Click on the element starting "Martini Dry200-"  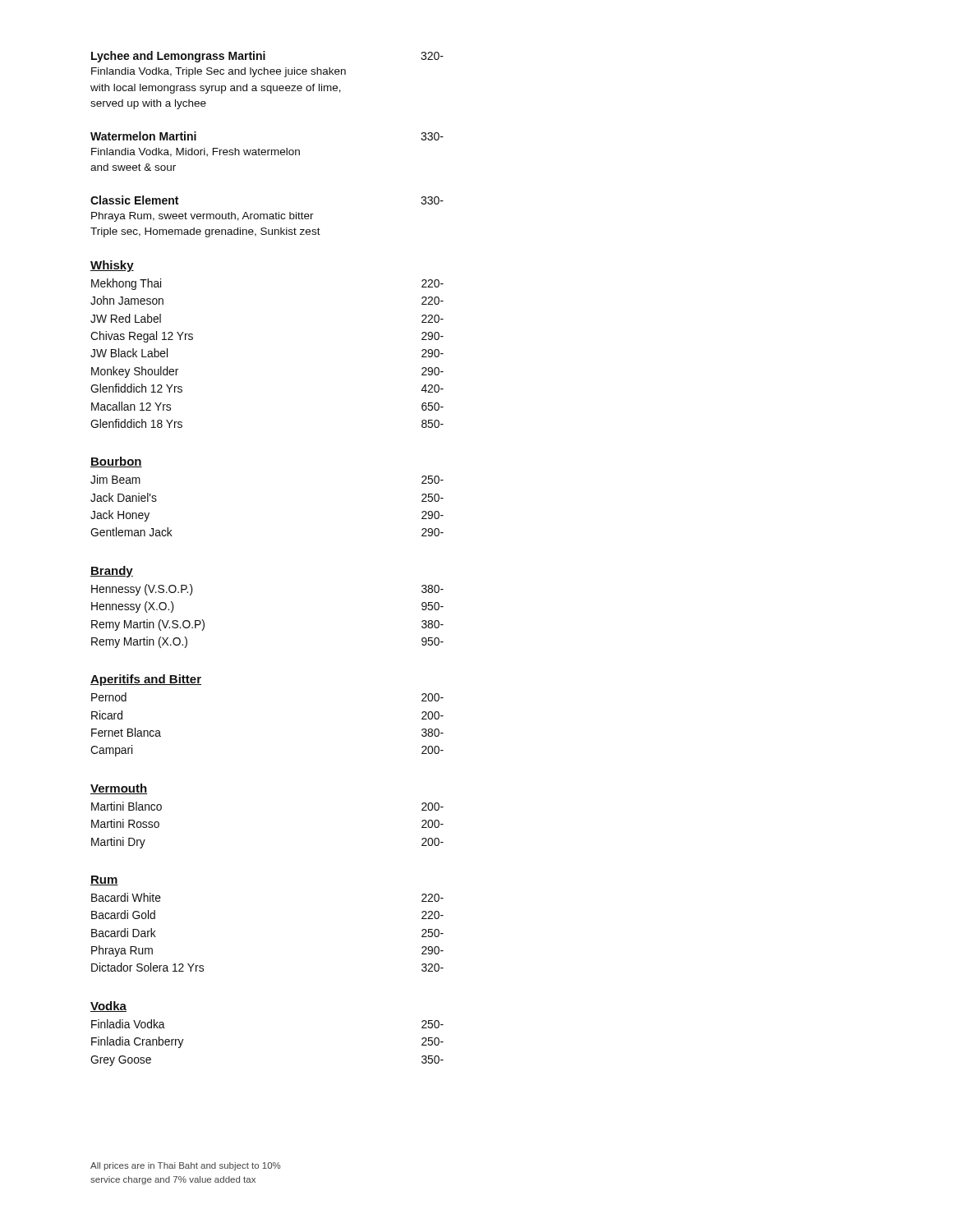[117, 842]
